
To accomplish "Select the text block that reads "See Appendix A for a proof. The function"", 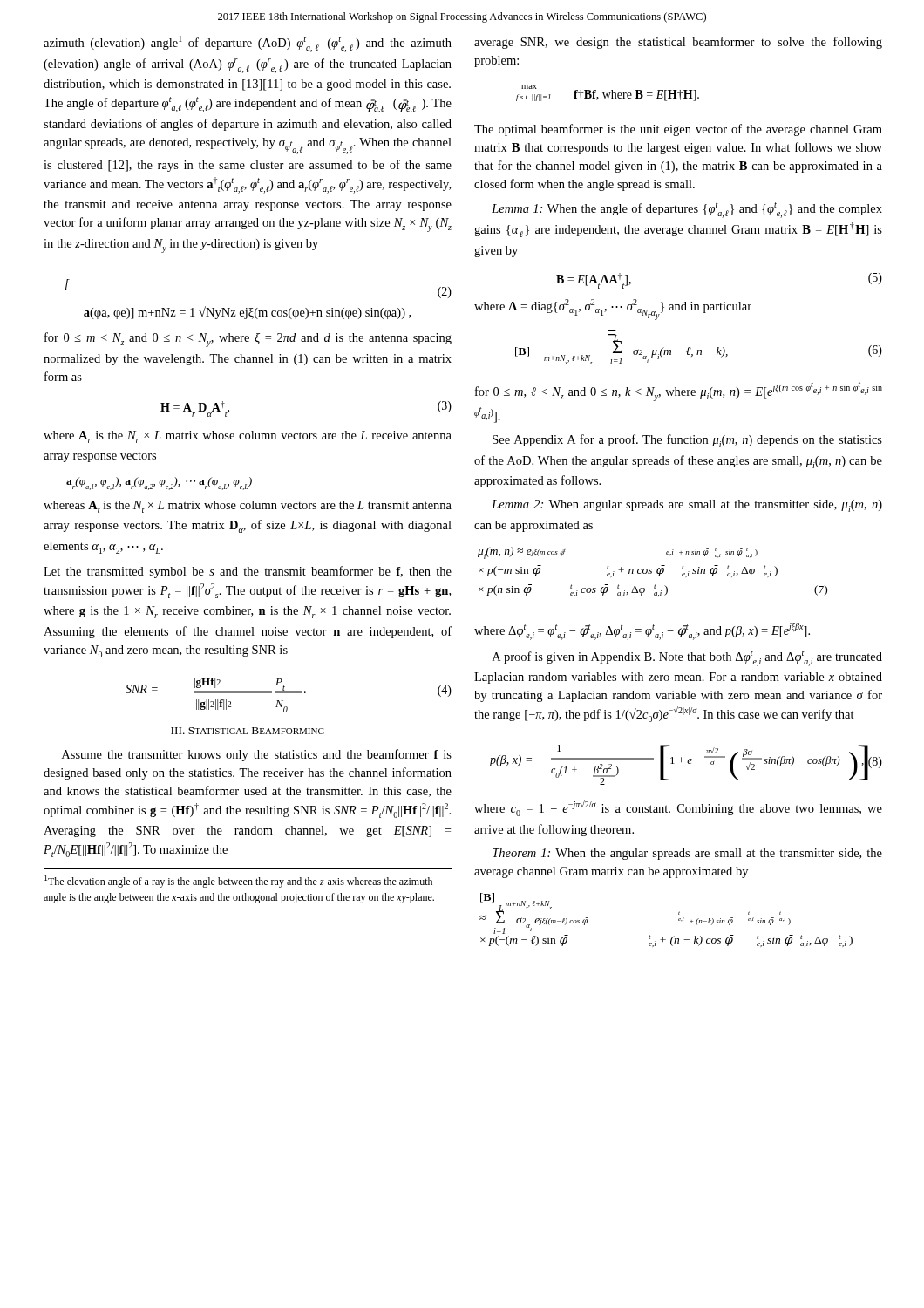I will tap(678, 460).
